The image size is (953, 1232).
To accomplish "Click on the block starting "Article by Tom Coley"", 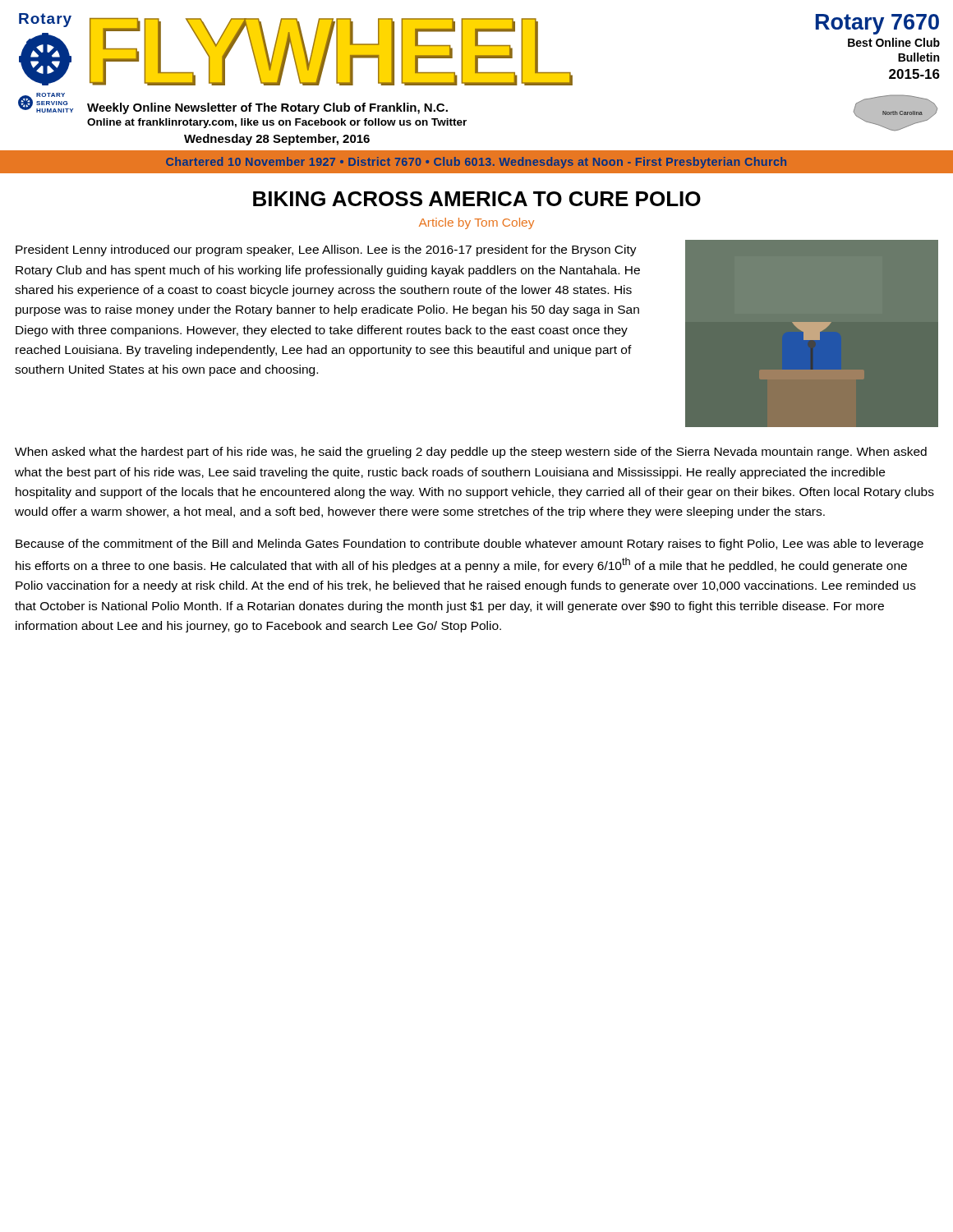I will tap(476, 222).
